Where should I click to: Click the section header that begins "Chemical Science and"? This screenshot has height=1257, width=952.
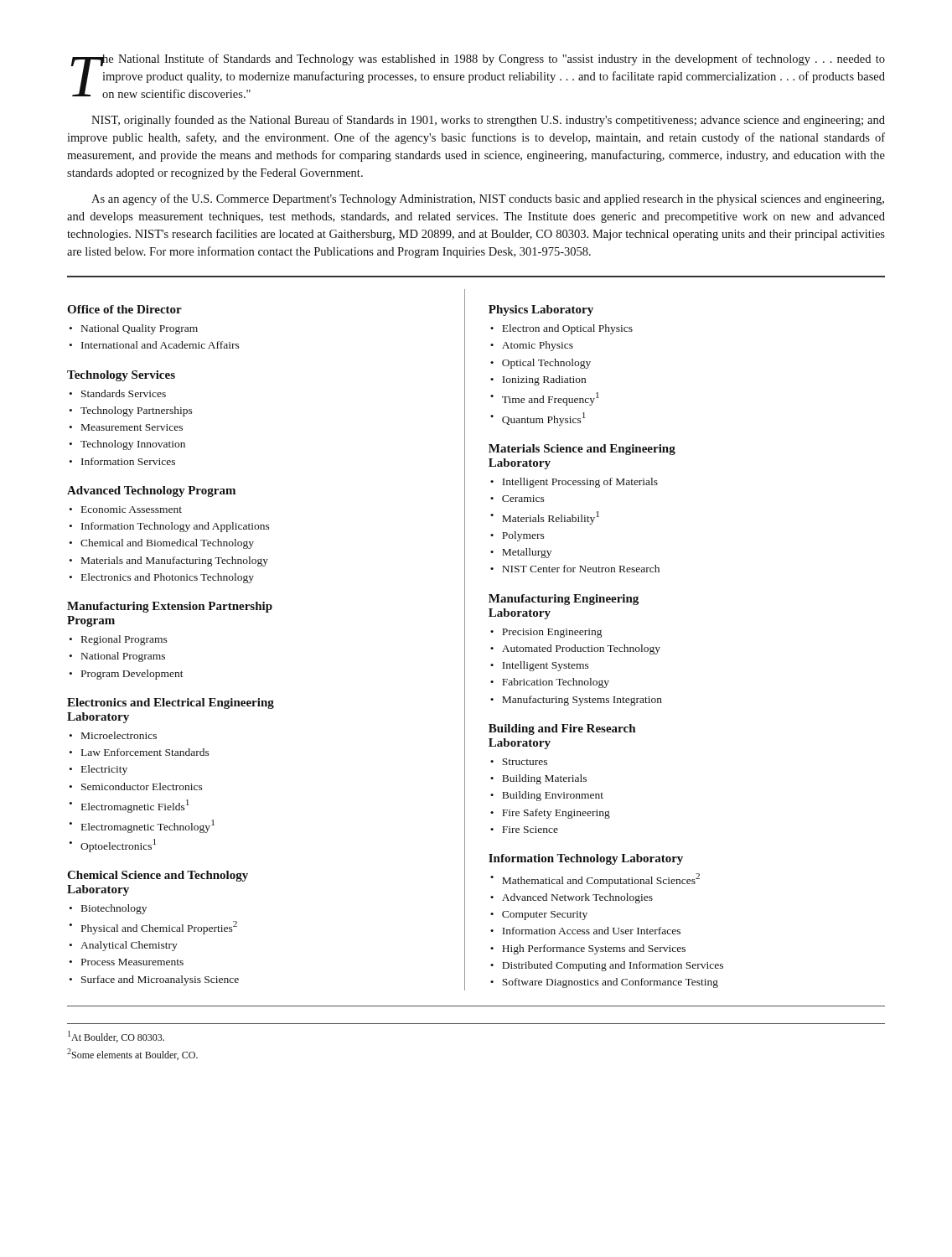coord(158,882)
